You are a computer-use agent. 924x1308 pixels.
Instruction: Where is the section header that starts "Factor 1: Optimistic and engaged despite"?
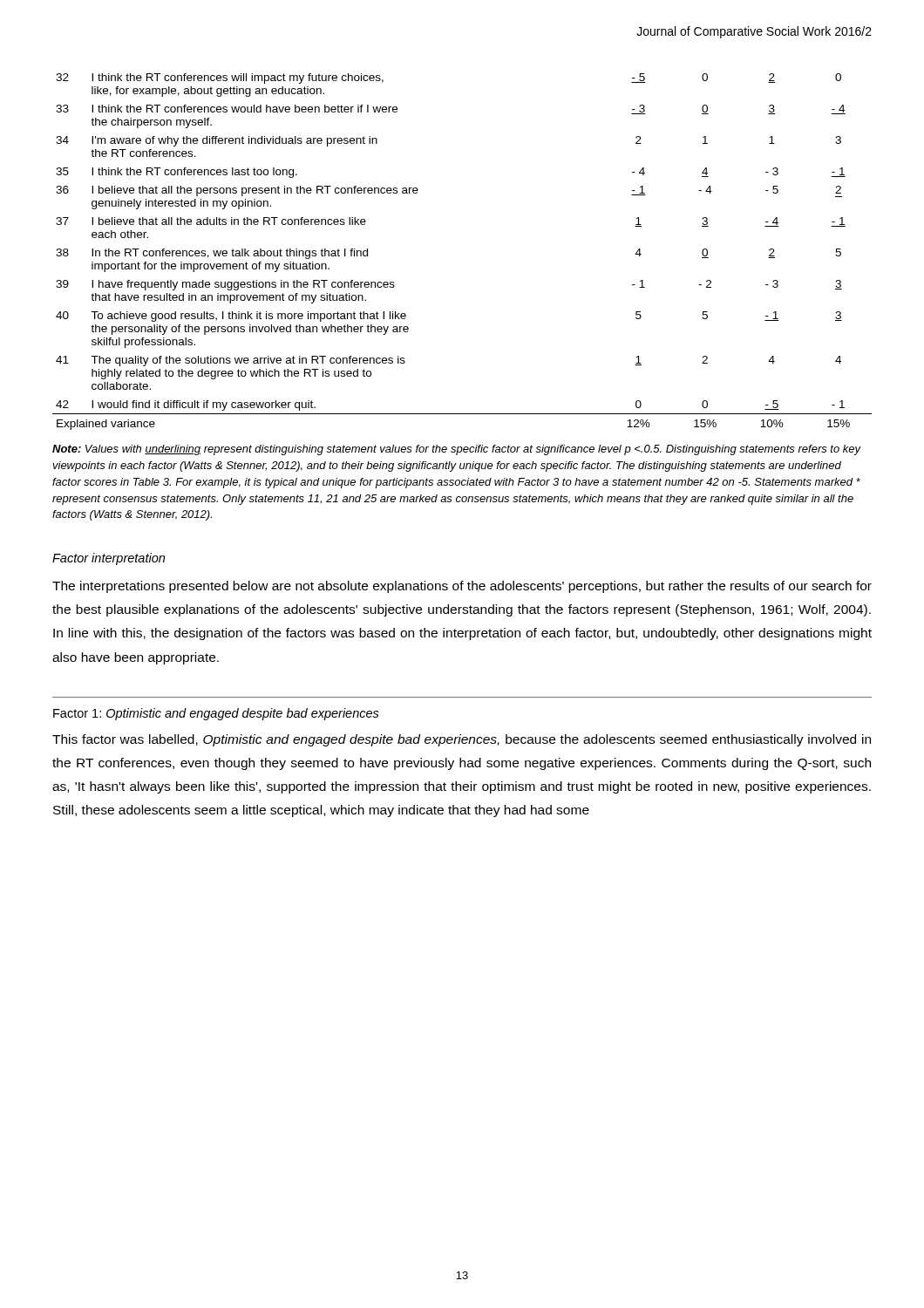tap(216, 713)
